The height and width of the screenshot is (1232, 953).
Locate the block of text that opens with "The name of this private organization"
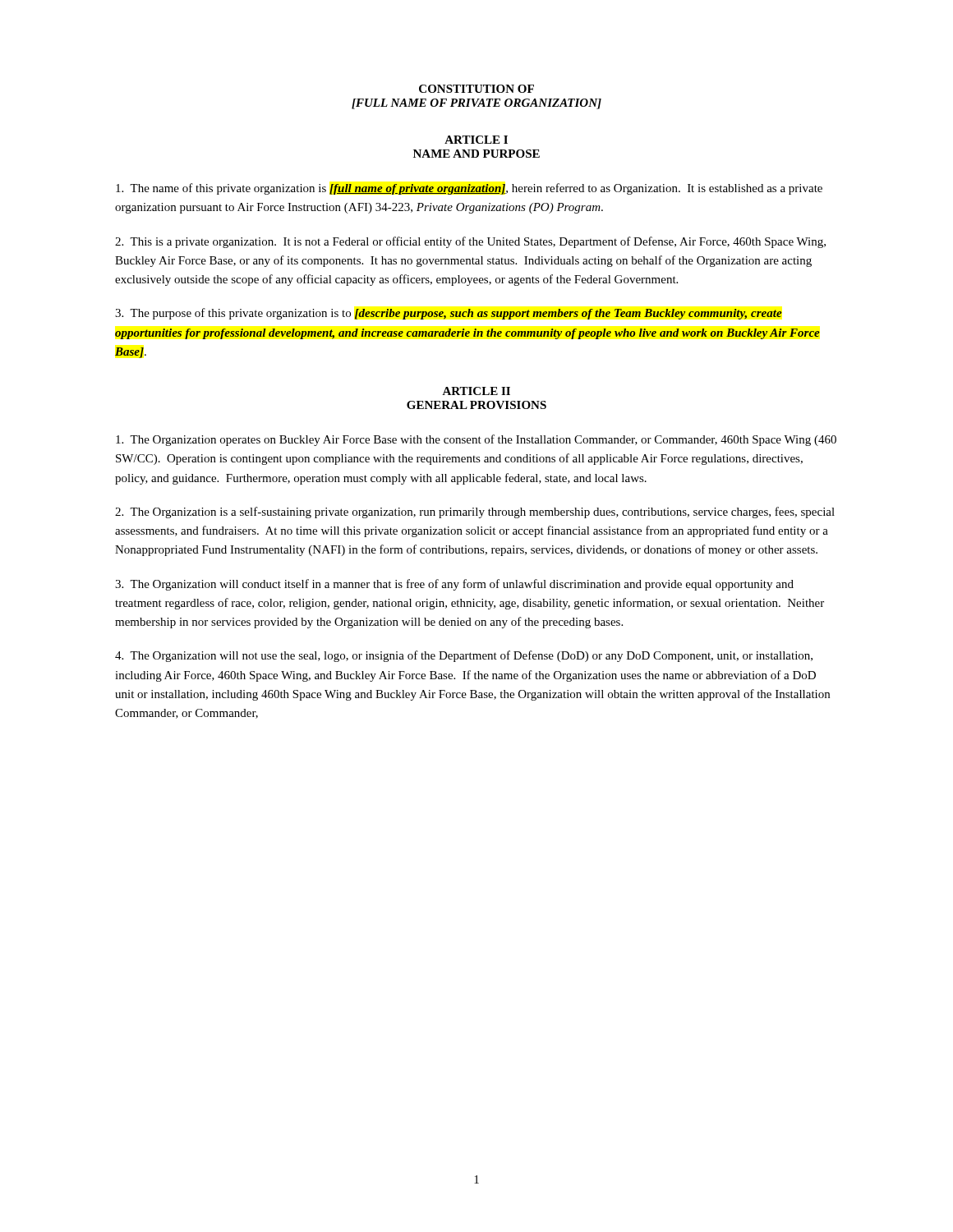click(x=469, y=198)
